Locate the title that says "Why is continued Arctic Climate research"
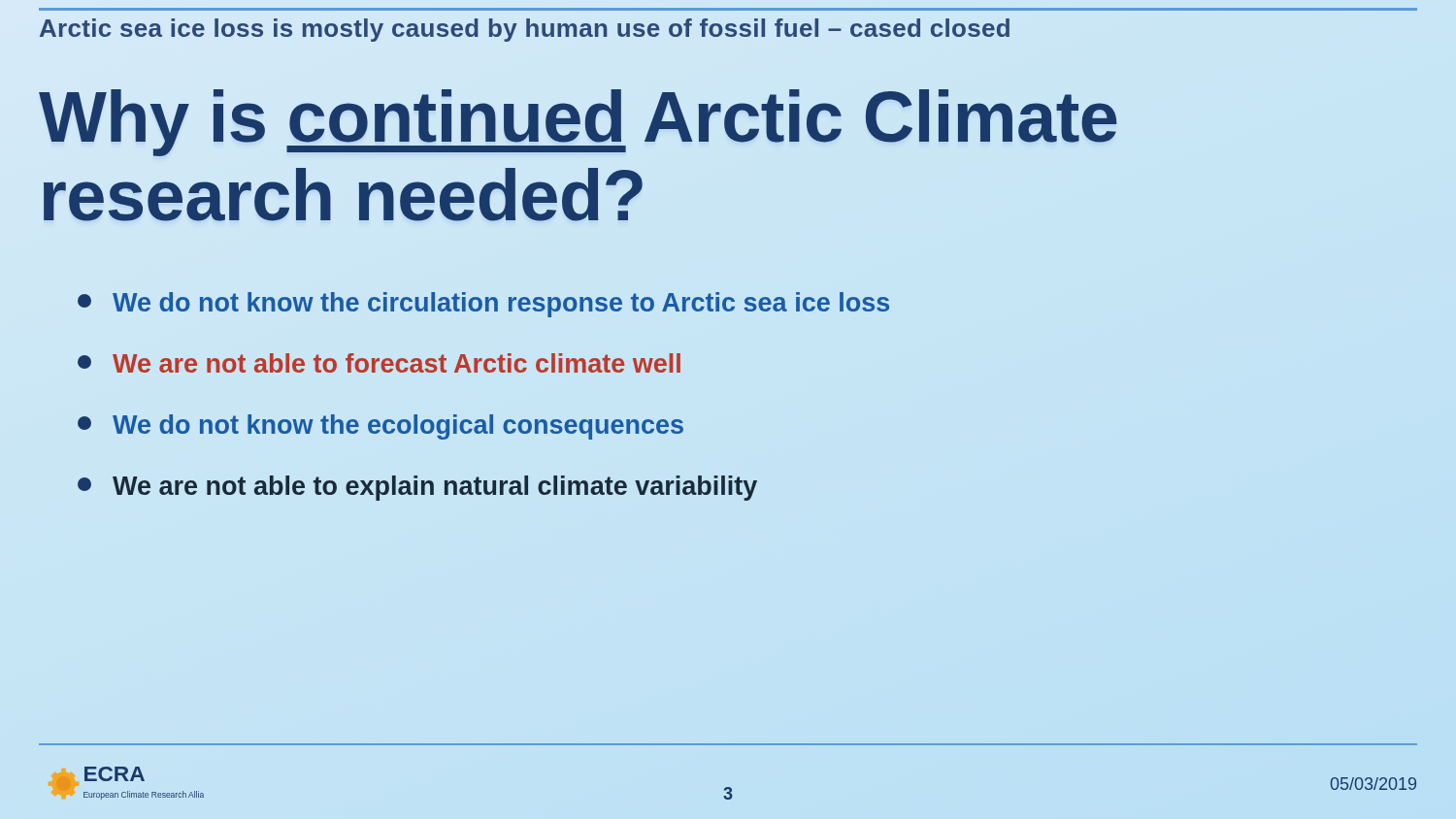 coord(728,157)
